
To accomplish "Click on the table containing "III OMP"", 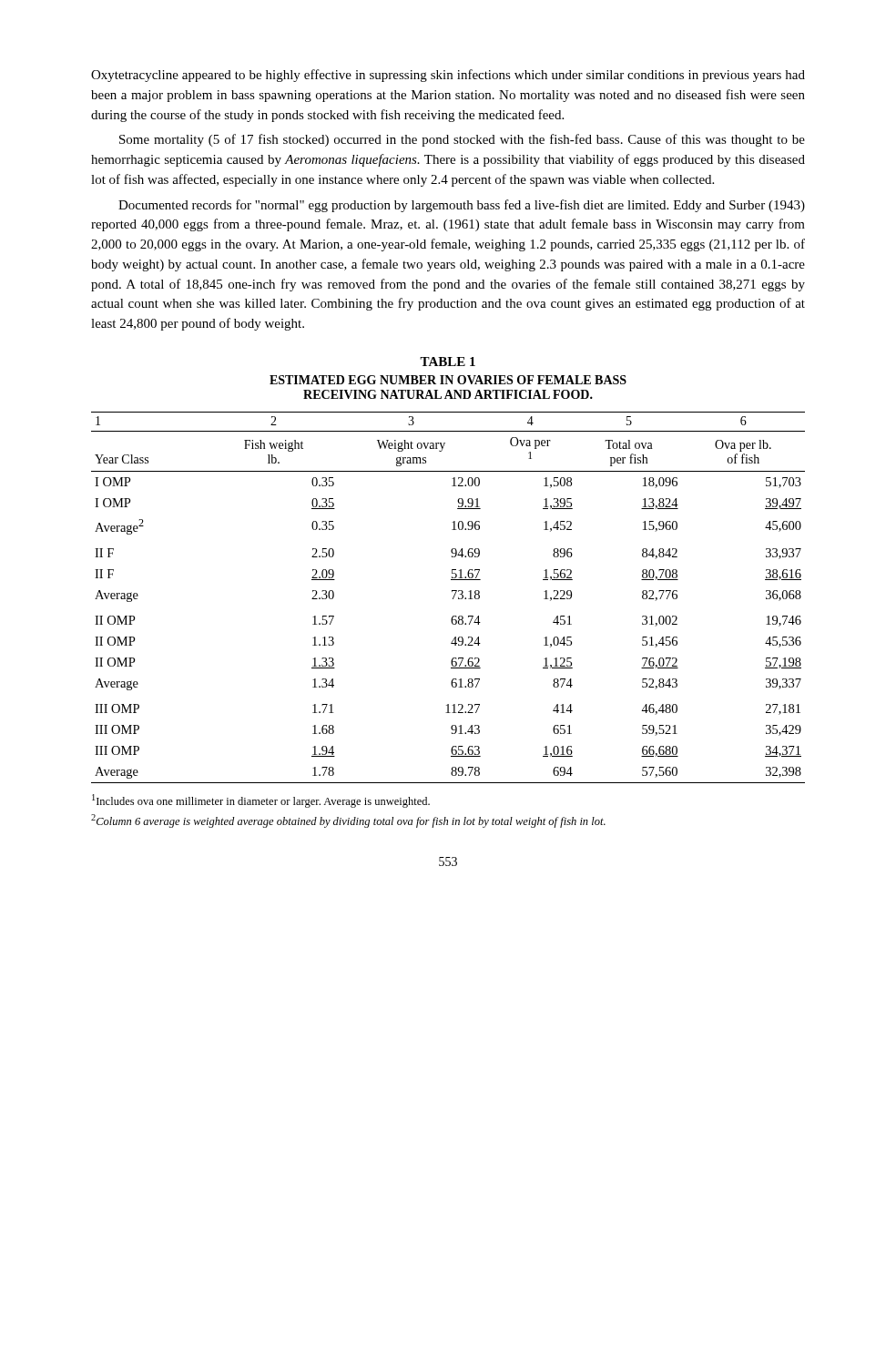I will point(448,600).
